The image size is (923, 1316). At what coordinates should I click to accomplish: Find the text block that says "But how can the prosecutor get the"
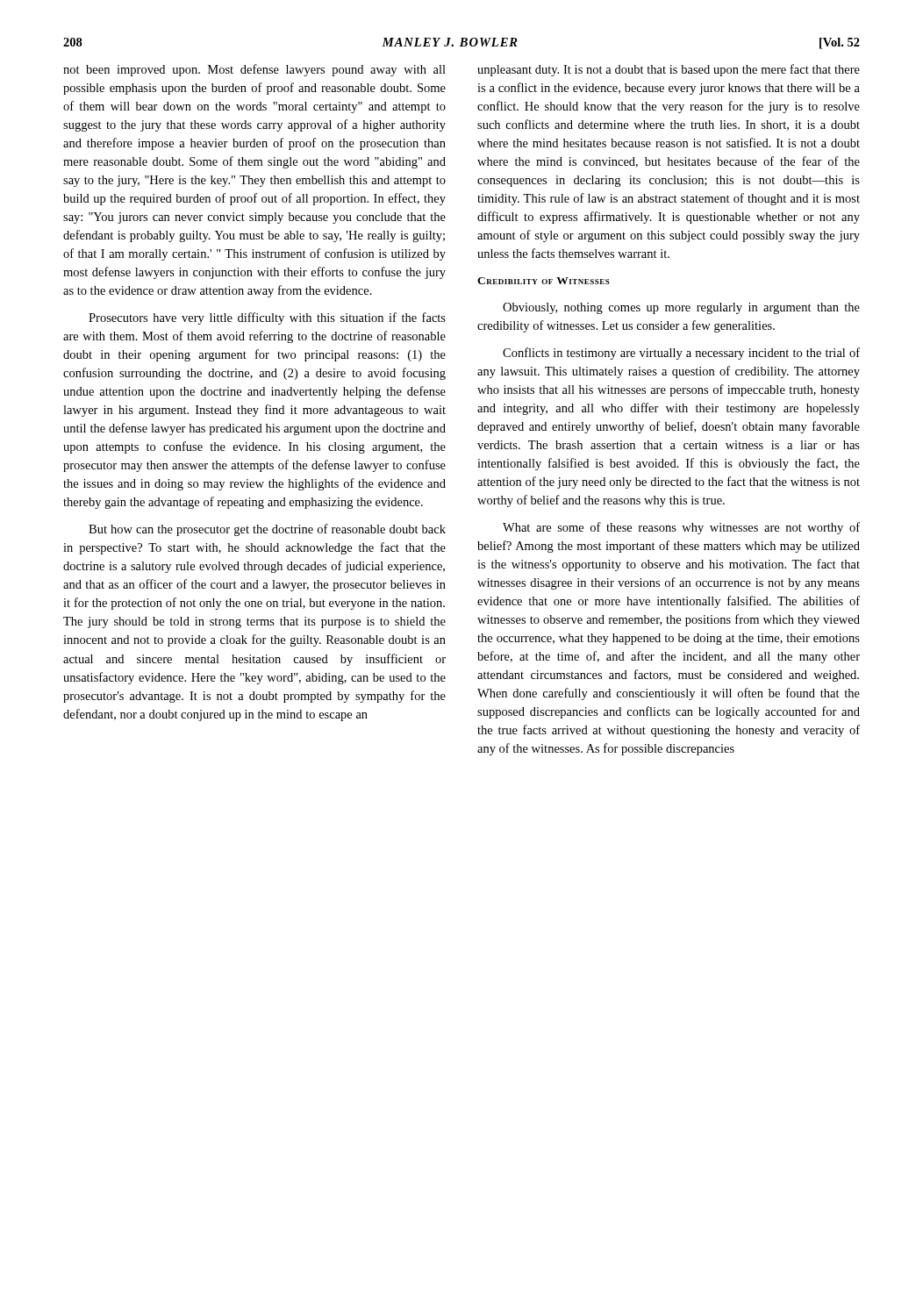(254, 622)
